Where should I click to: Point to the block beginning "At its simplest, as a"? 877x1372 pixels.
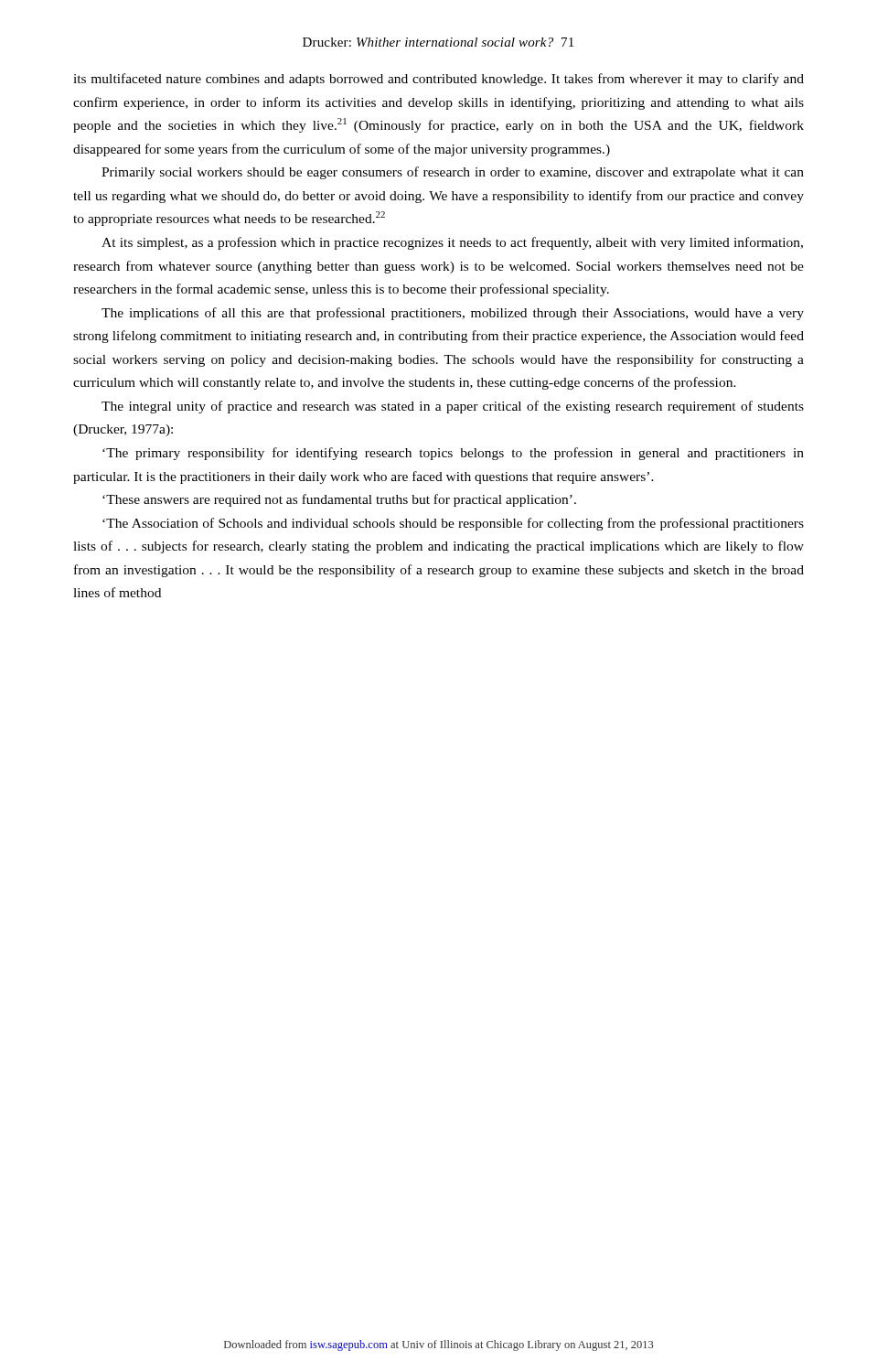click(438, 265)
